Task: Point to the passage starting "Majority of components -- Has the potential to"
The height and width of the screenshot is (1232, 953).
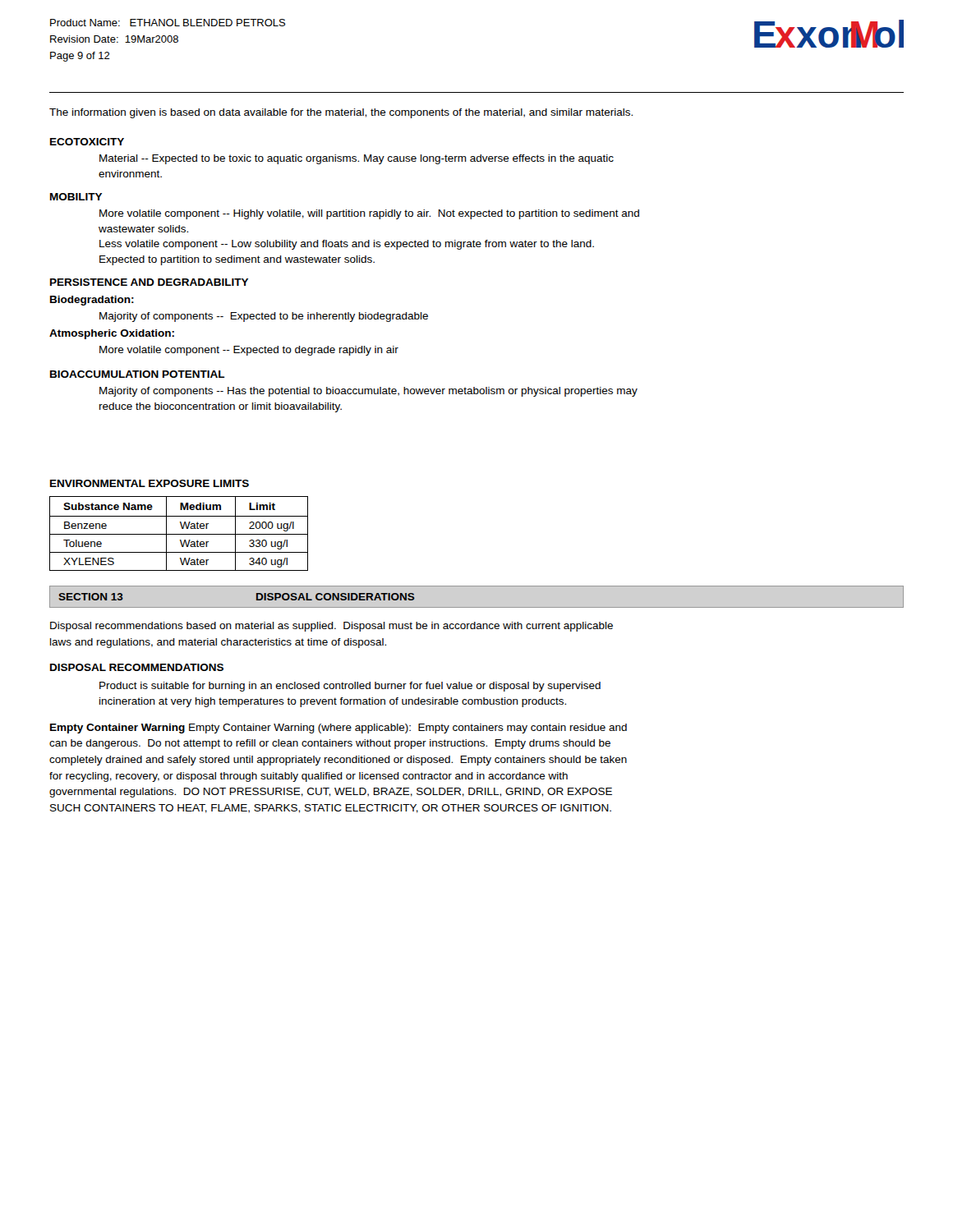Action: point(368,399)
